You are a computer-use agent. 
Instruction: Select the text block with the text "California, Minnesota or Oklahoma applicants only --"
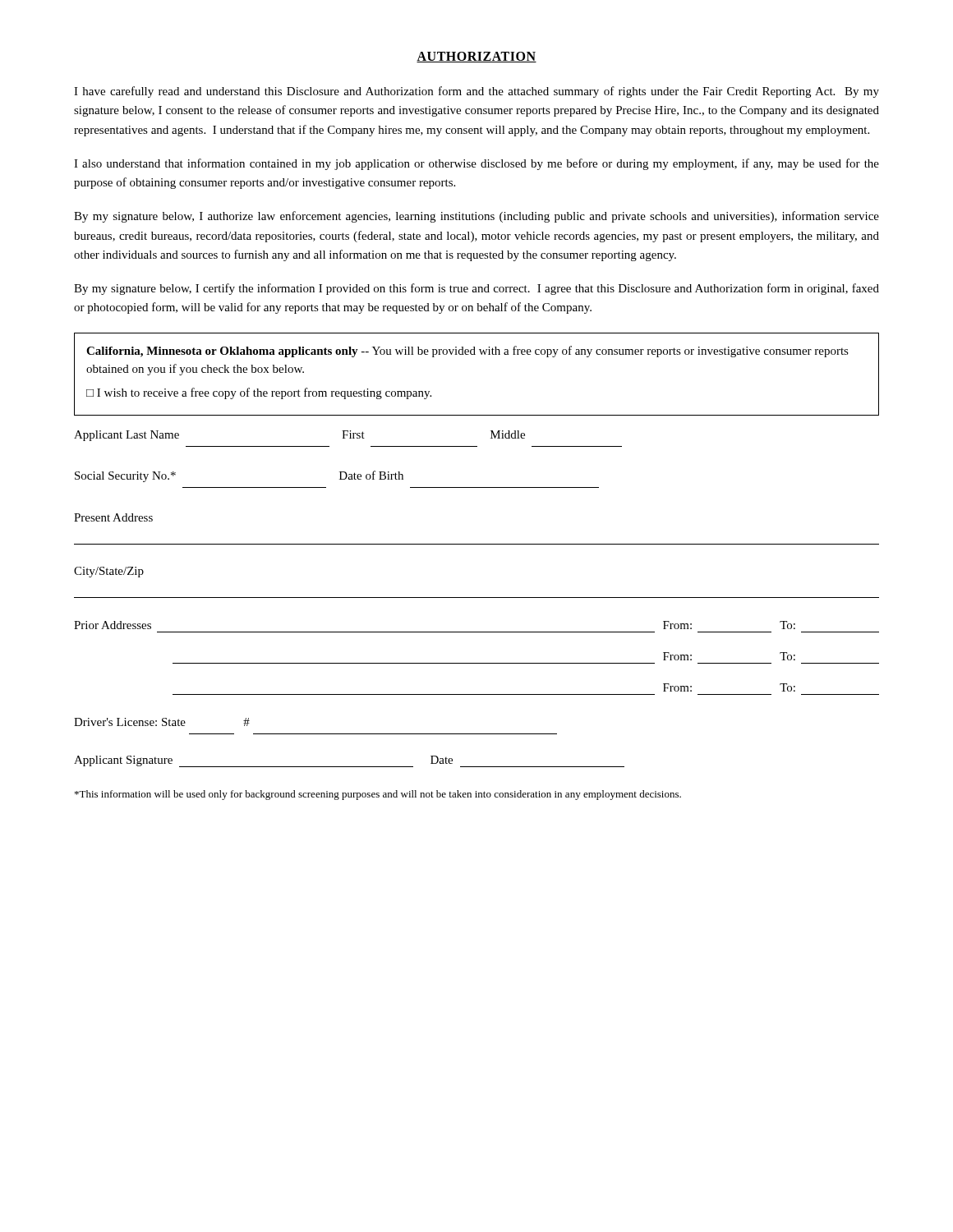(x=467, y=352)
